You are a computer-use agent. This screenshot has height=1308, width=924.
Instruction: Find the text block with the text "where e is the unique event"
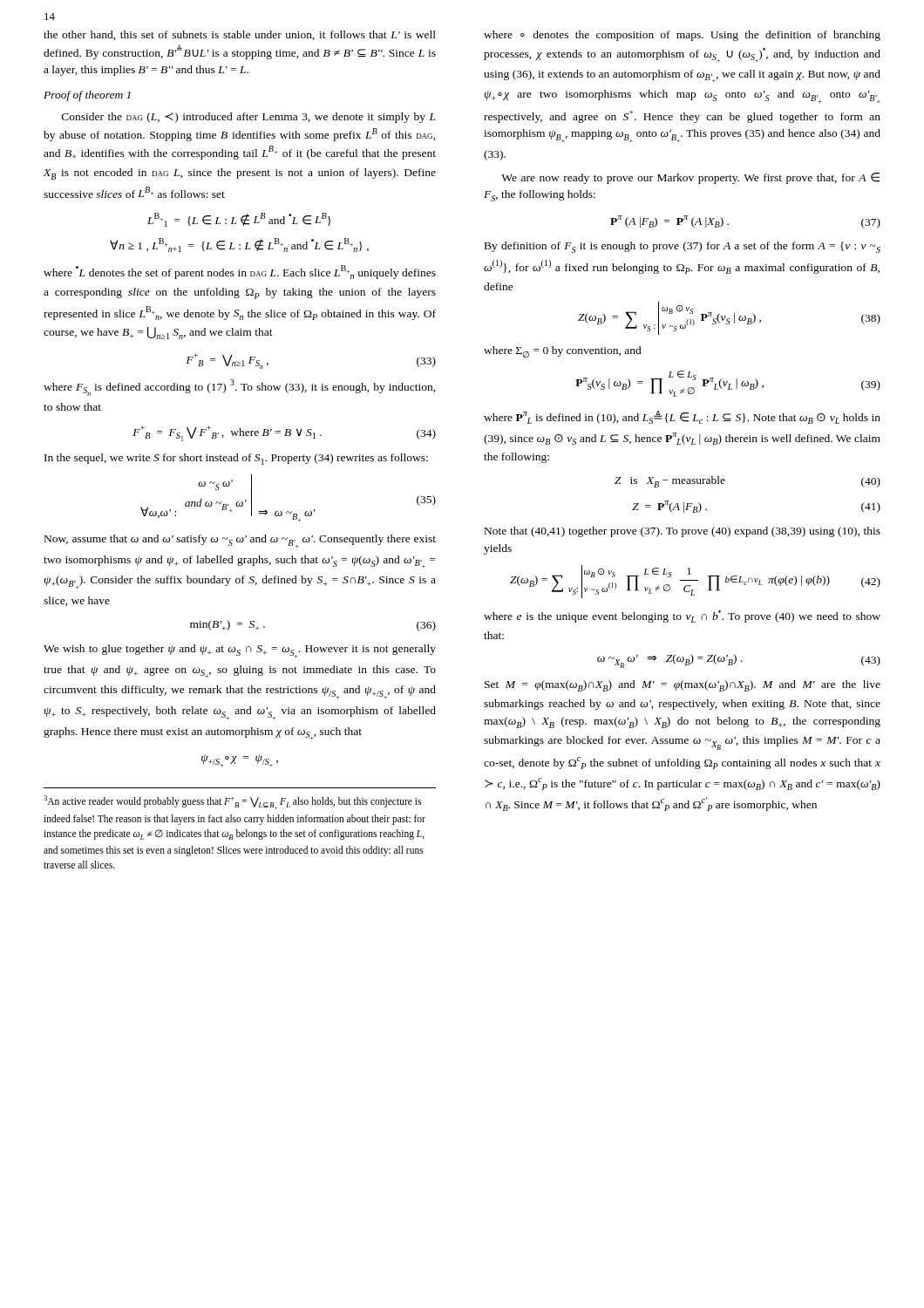682,625
